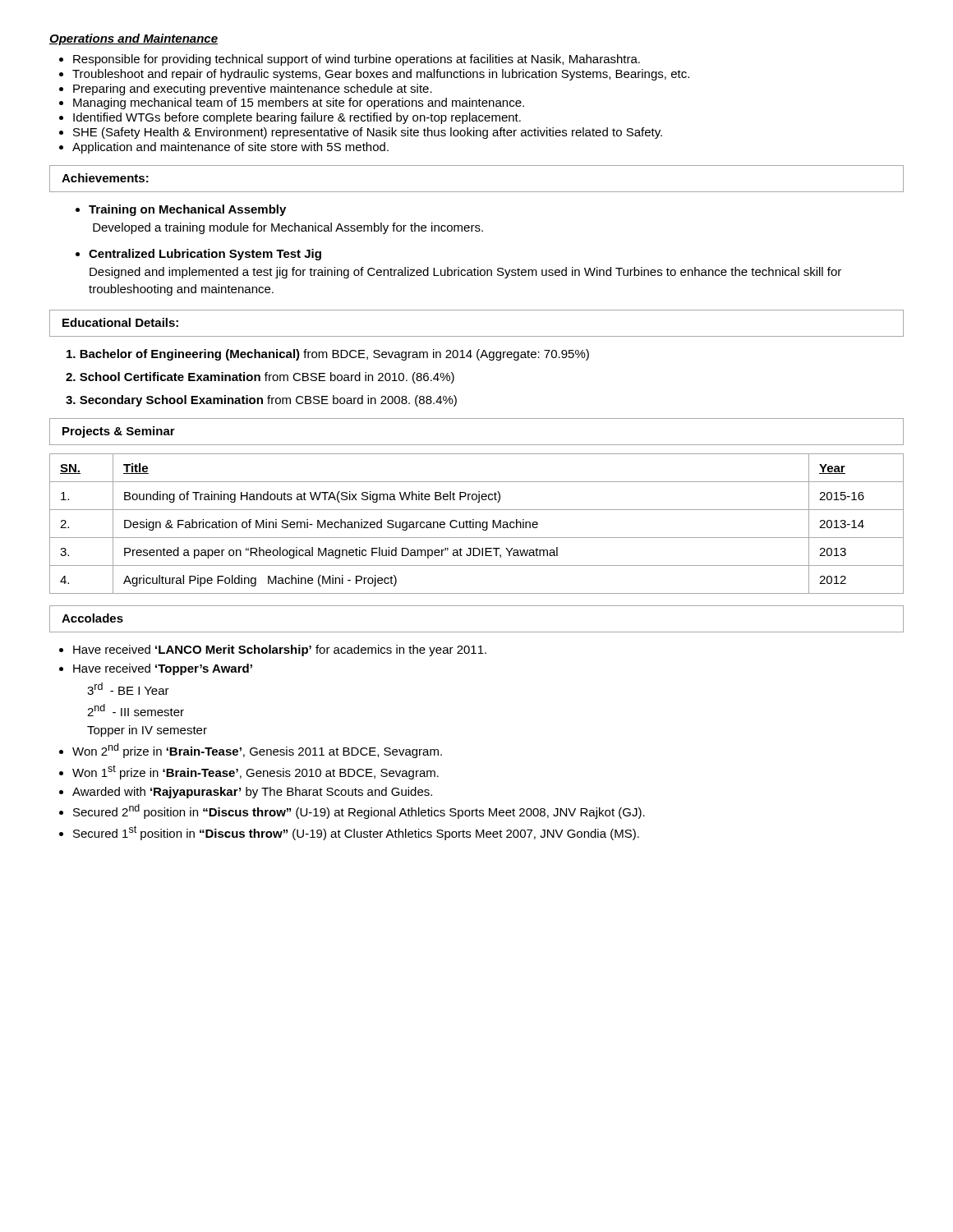
Task: Click on the element starting "Application and maintenance of site store"
Action: [476, 147]
